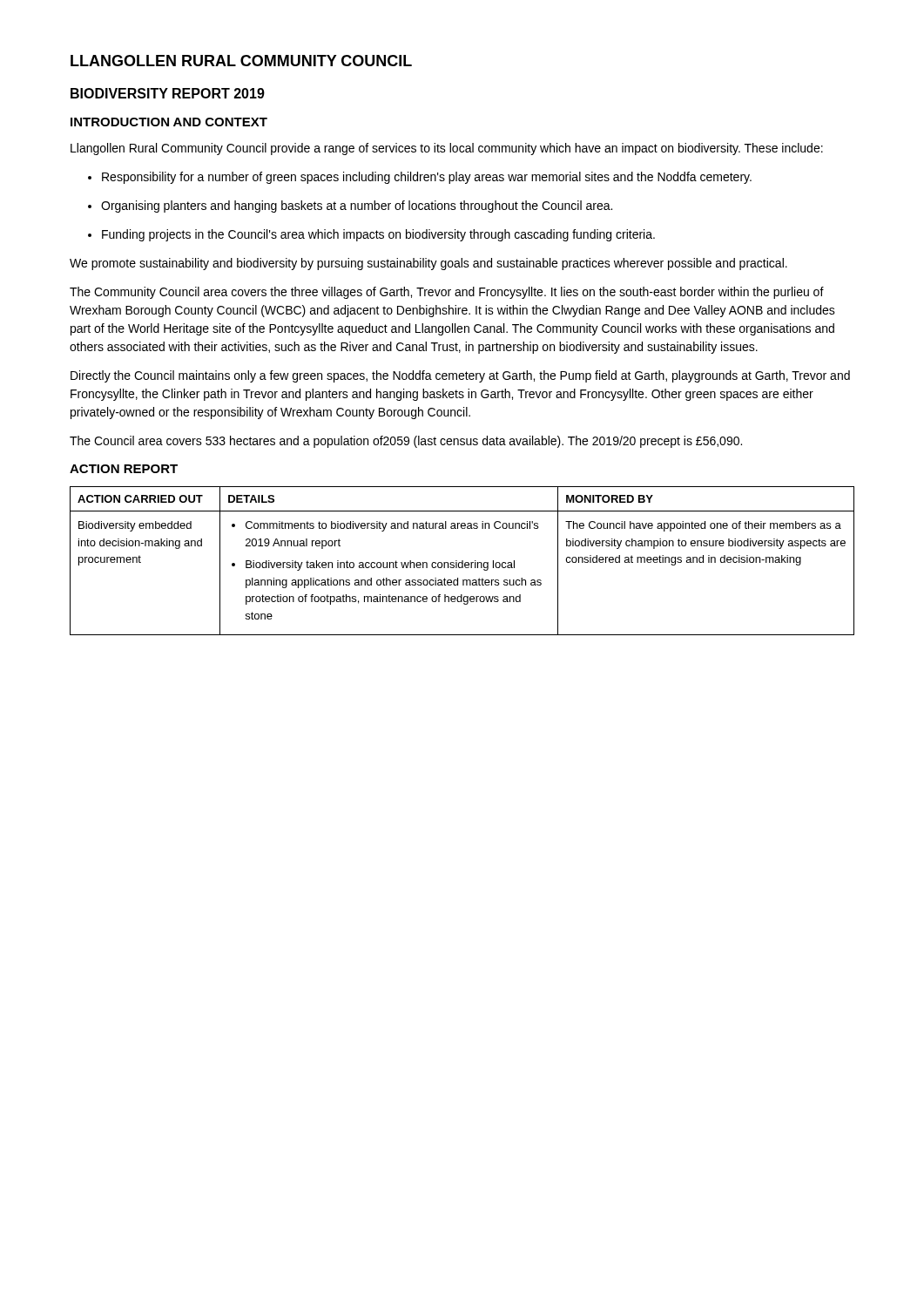Find a table
924x1307 pixels.
coord(462,561)
